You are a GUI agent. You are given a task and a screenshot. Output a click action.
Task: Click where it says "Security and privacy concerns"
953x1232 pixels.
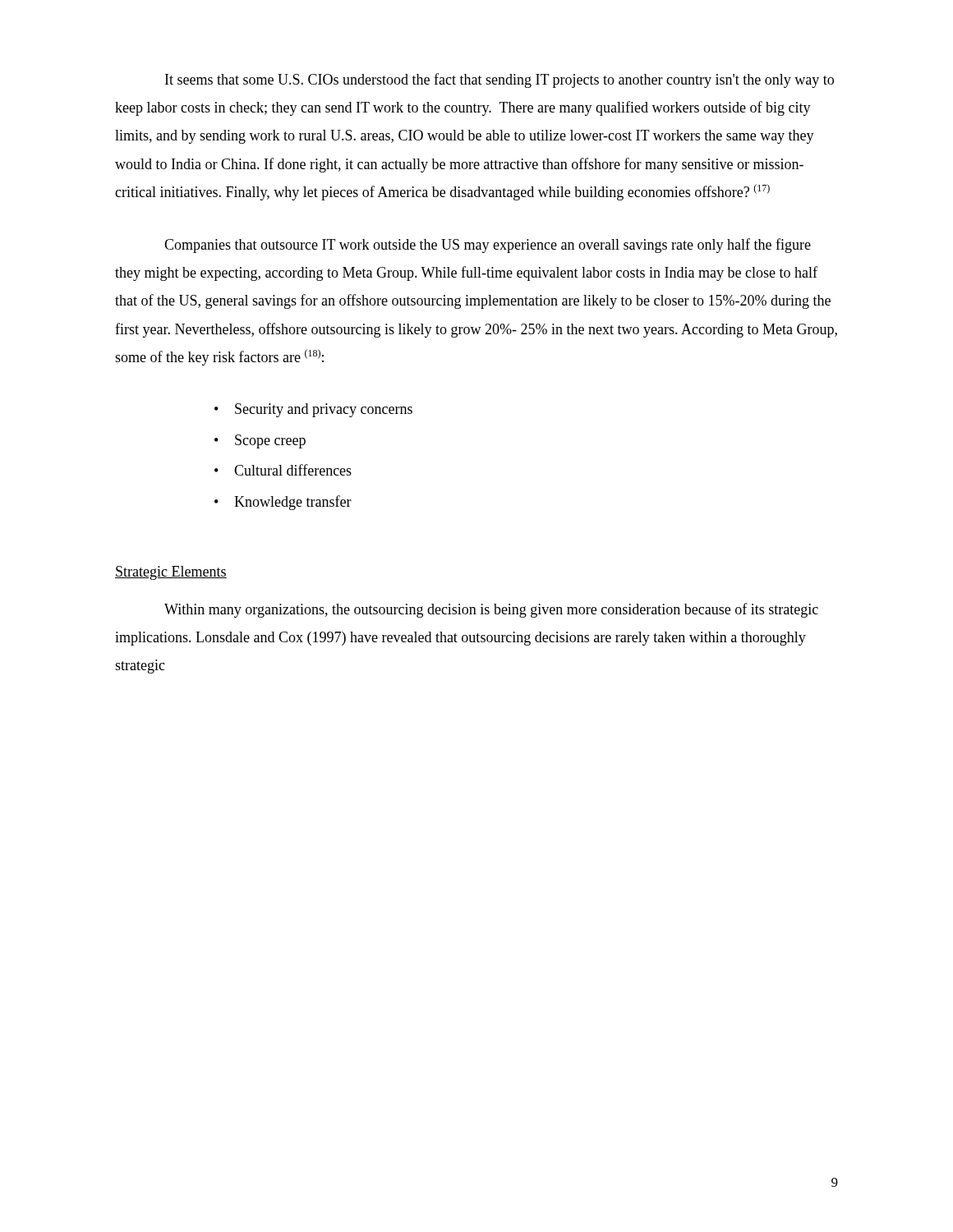coord(323,409)
